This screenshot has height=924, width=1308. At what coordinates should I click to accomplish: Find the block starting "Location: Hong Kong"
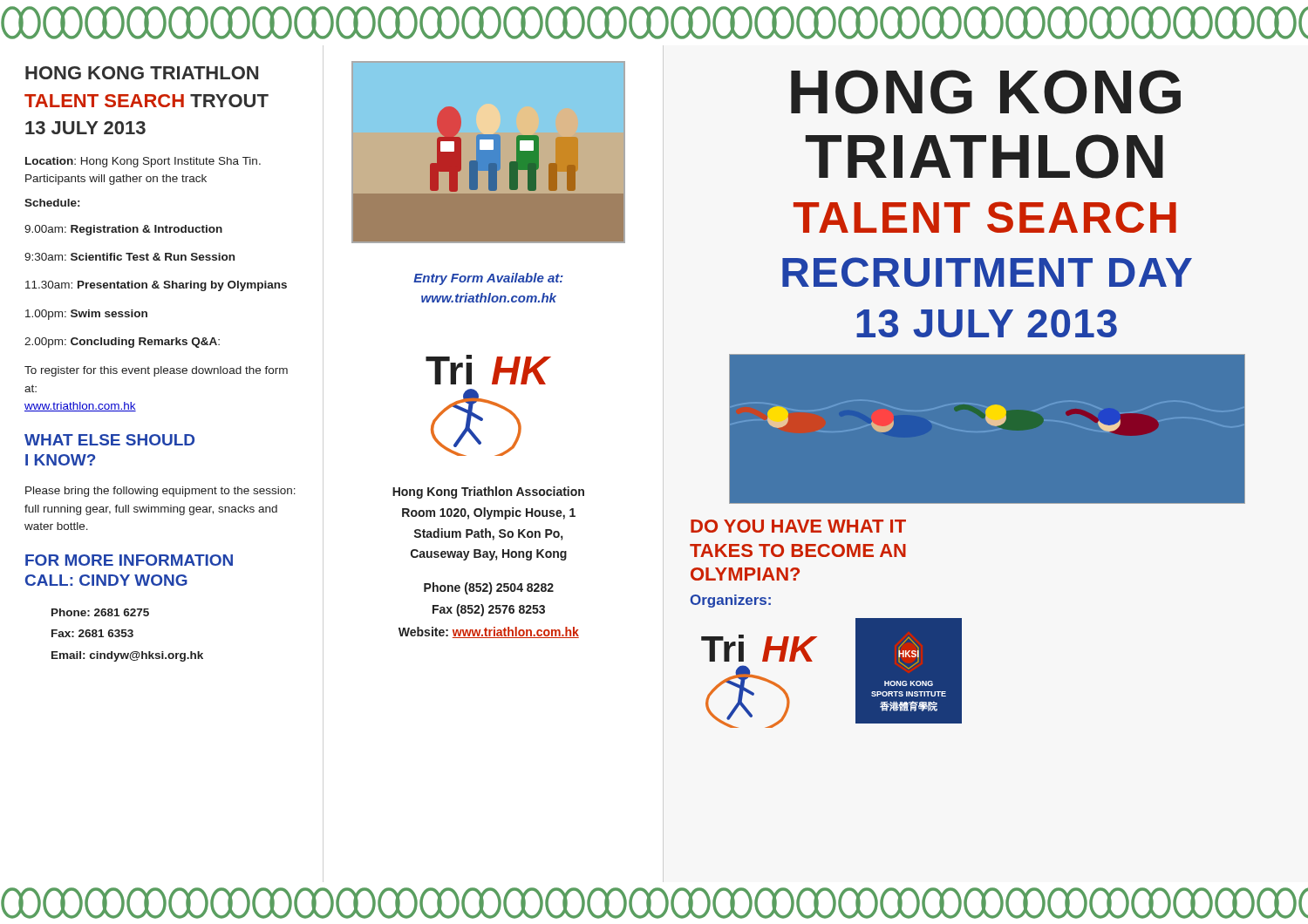coord(164,170)
